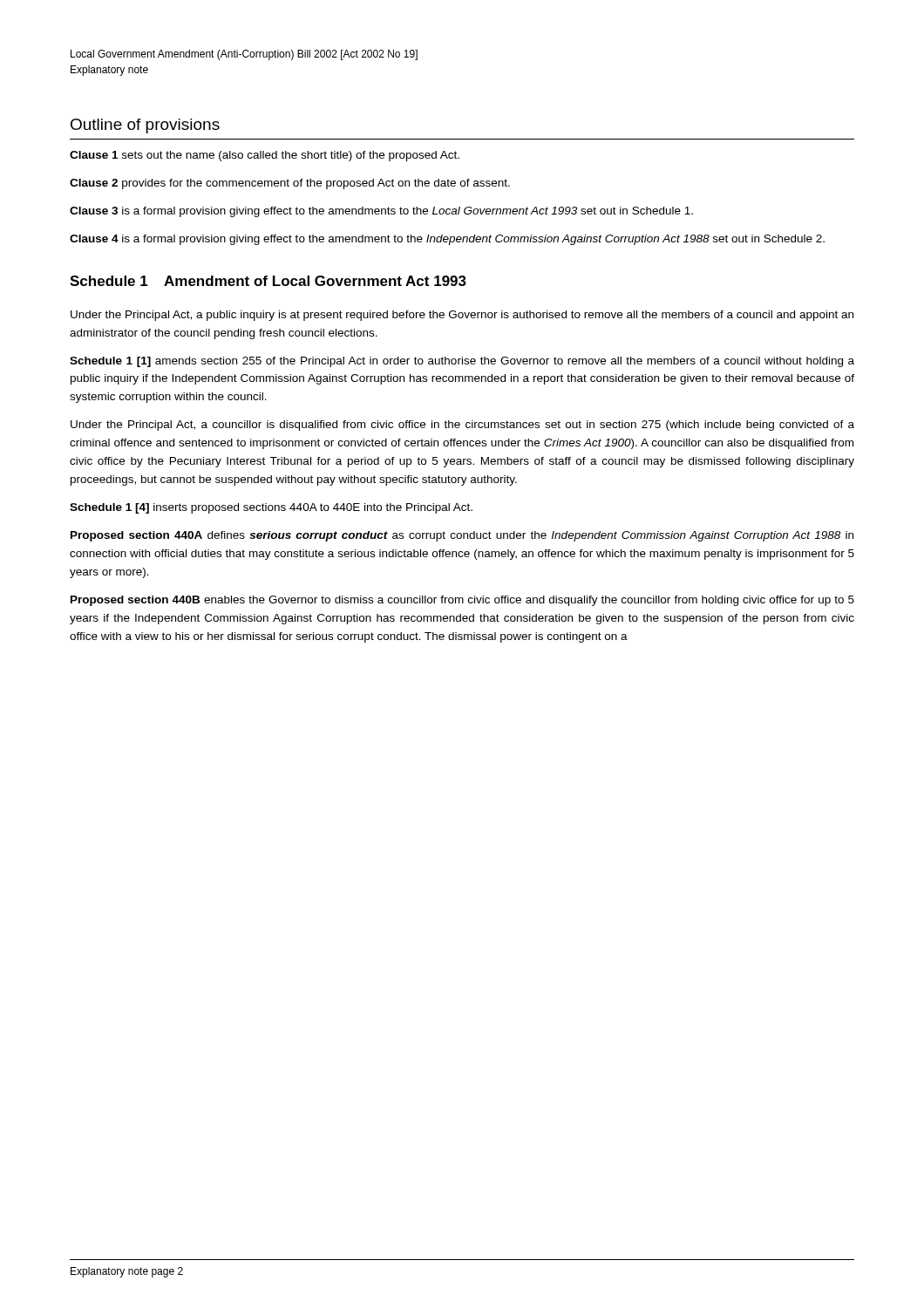Where is the passage that starts "Proposed section 440A"?
This screenshot has height=1308, width=924.
point(462,553)
